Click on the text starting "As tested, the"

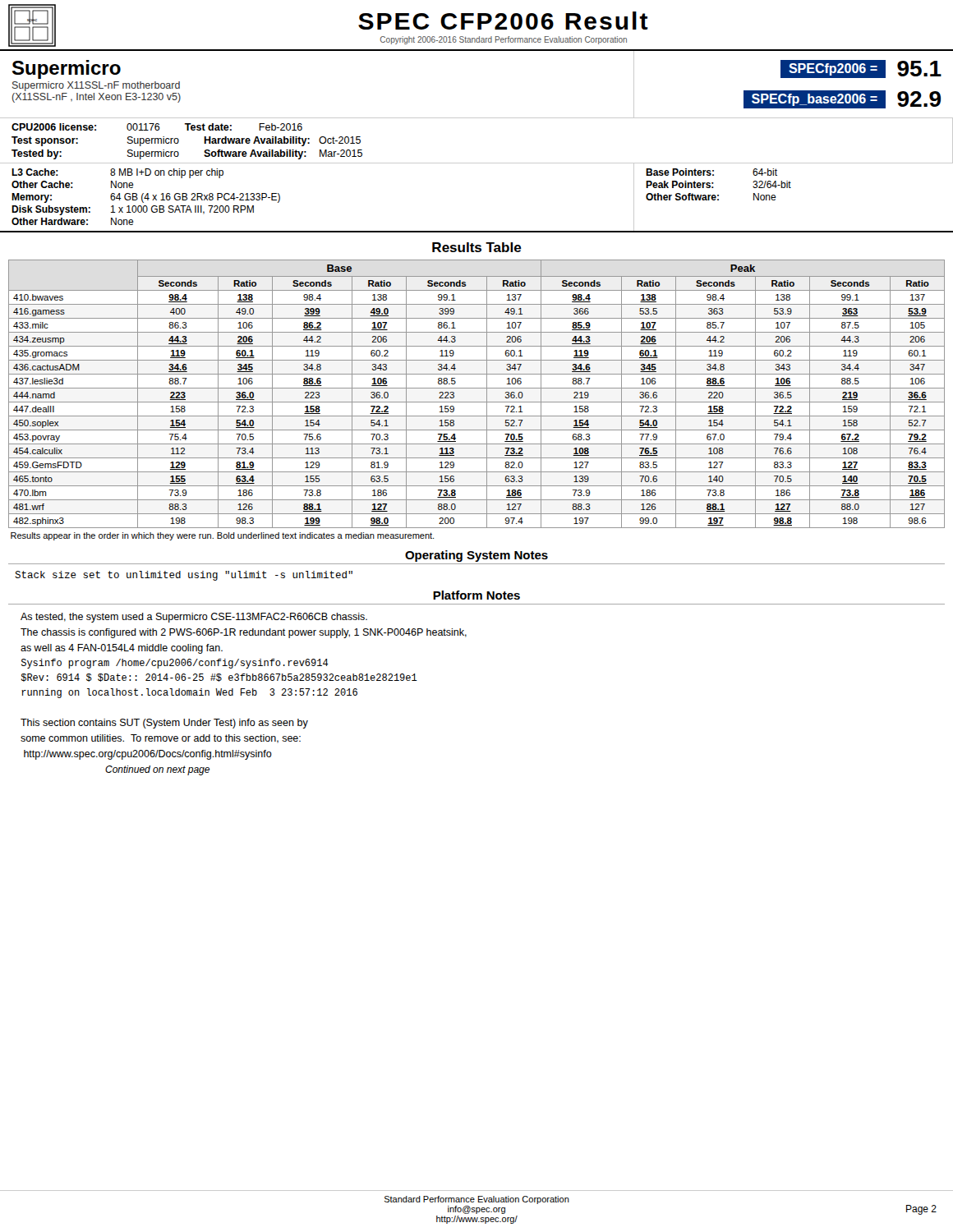241,693
